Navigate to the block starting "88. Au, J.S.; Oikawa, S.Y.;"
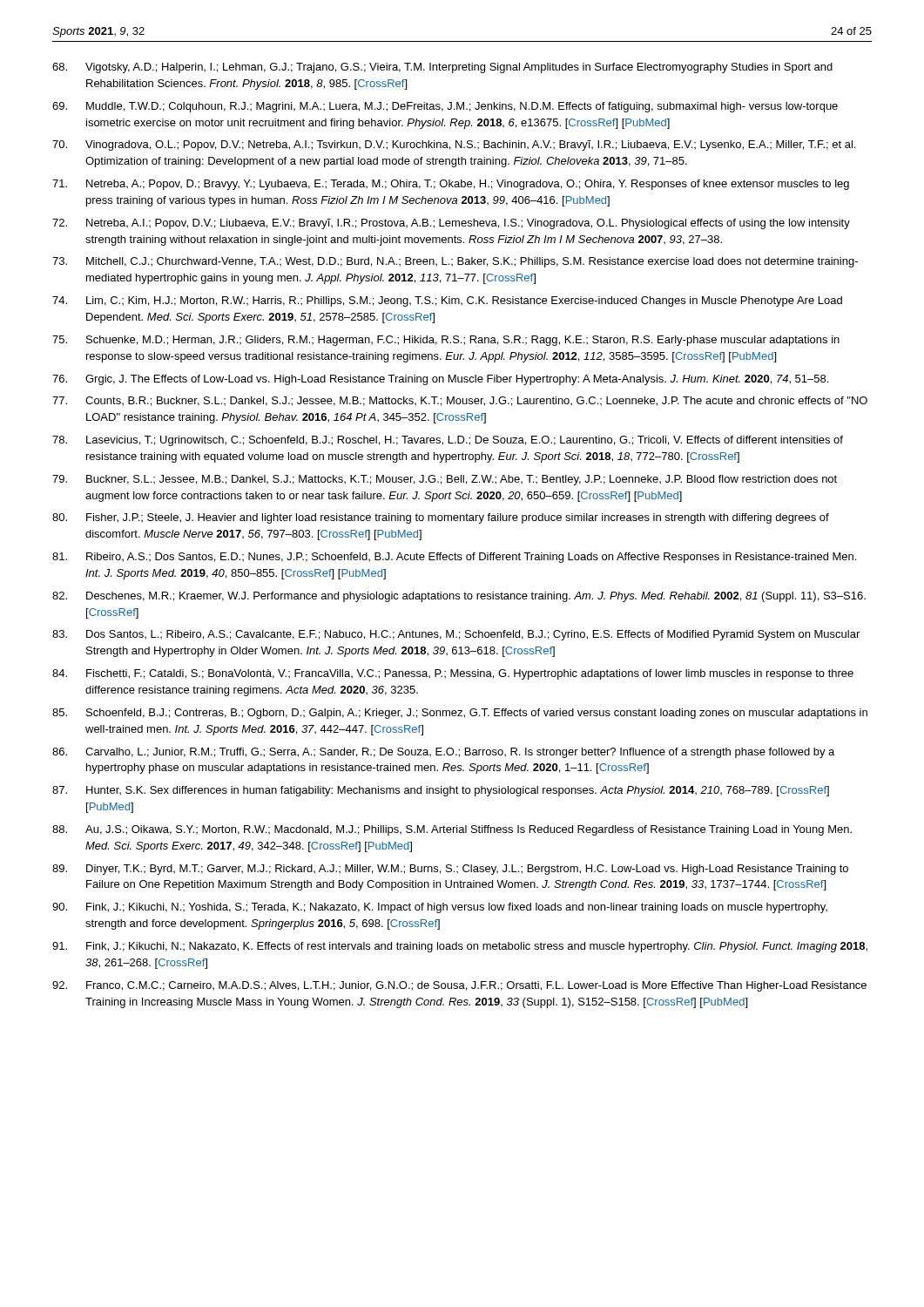Screen dimensions: 1307x924 pos(462,838)
